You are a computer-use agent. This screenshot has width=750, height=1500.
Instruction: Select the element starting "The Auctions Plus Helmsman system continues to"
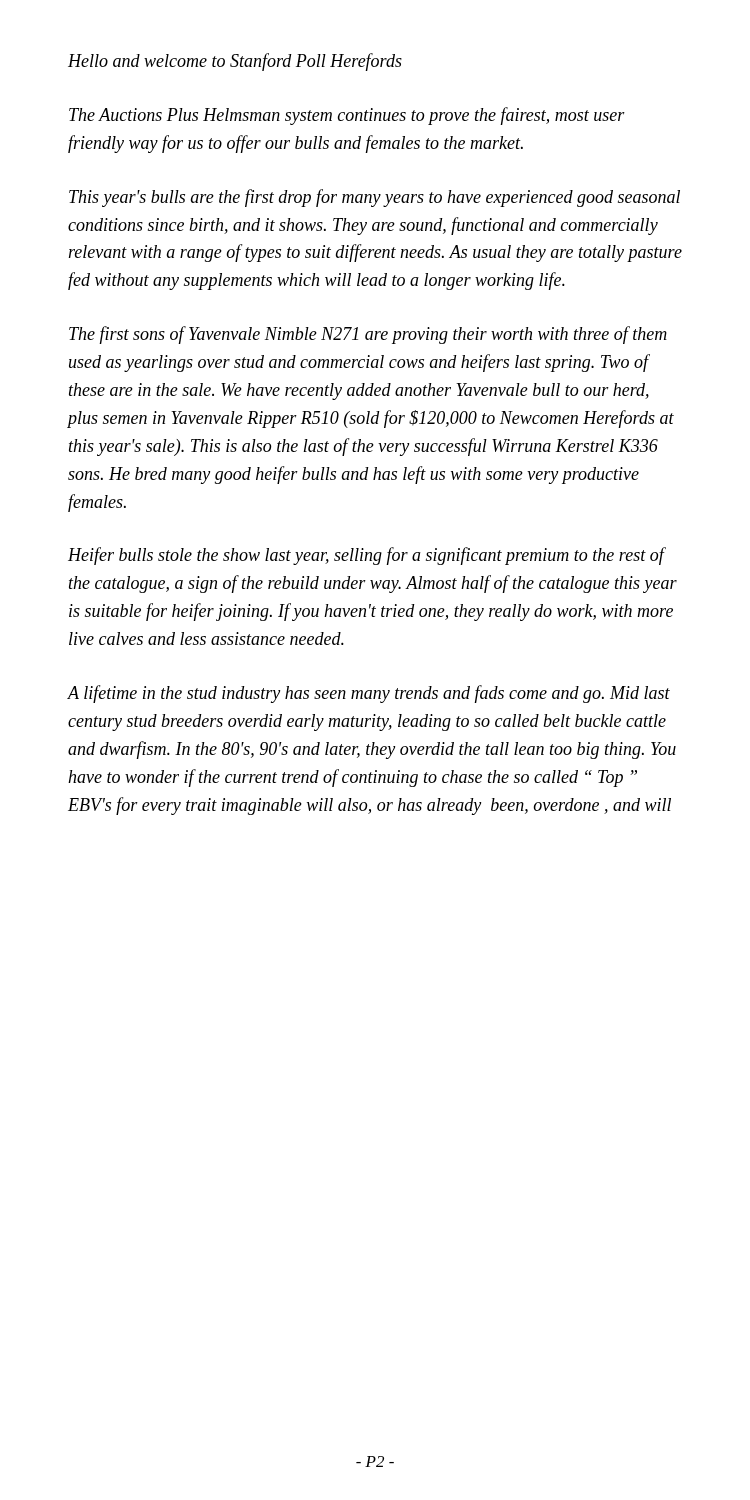click(x=375, y=130)
